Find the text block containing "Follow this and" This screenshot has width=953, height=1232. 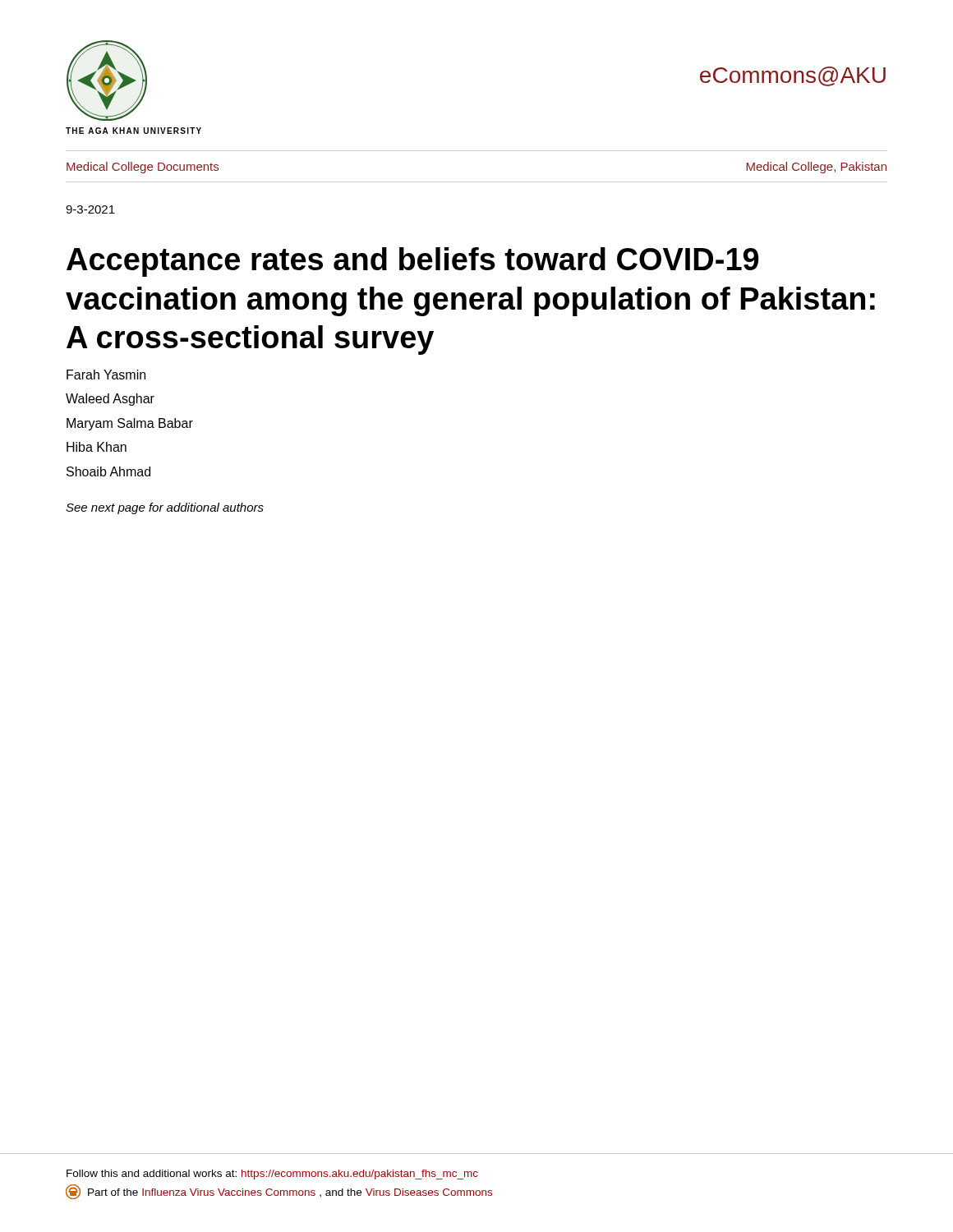[x=272, y=1173]
